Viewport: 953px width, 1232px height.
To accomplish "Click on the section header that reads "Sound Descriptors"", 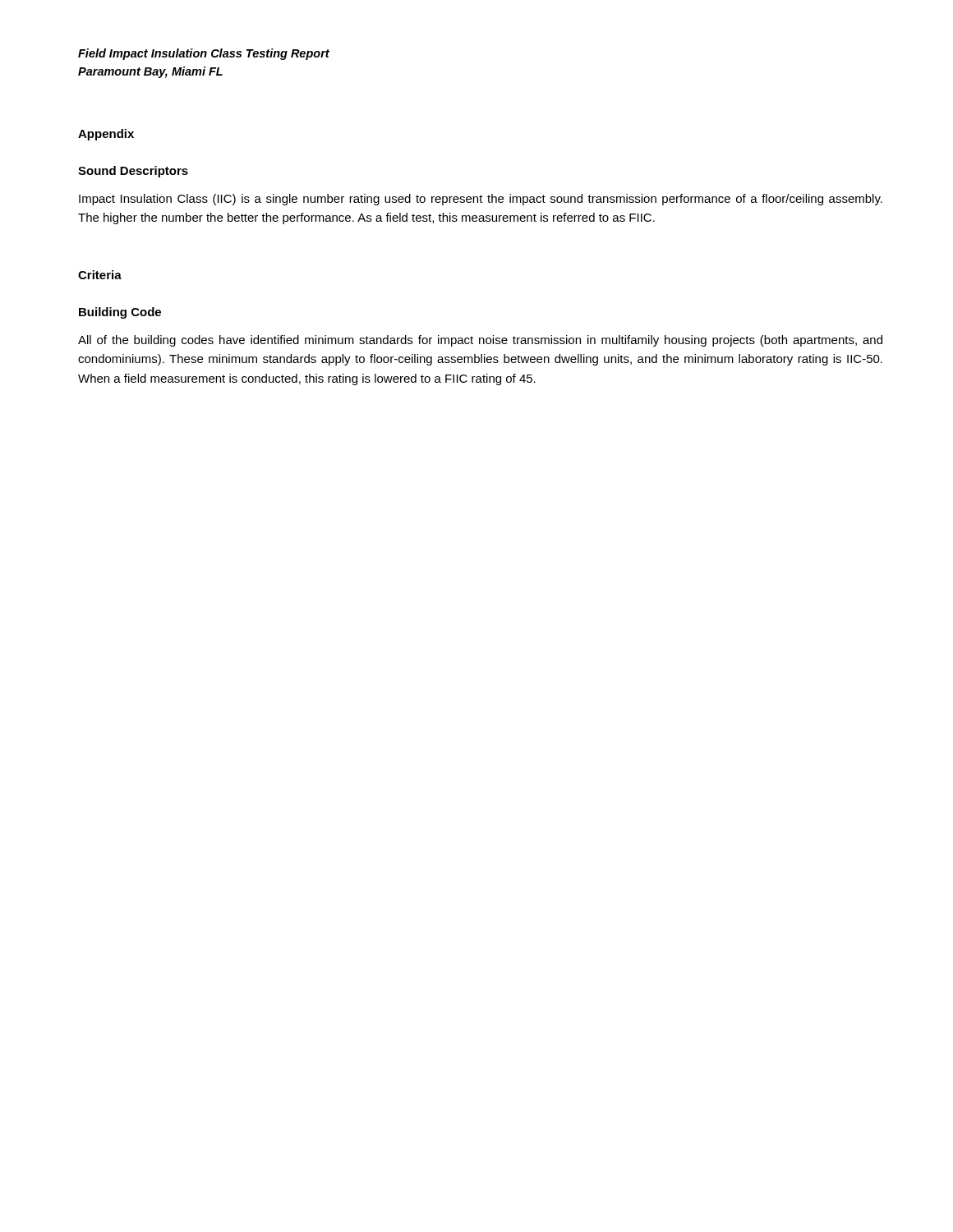I will [x=133, y=170].
